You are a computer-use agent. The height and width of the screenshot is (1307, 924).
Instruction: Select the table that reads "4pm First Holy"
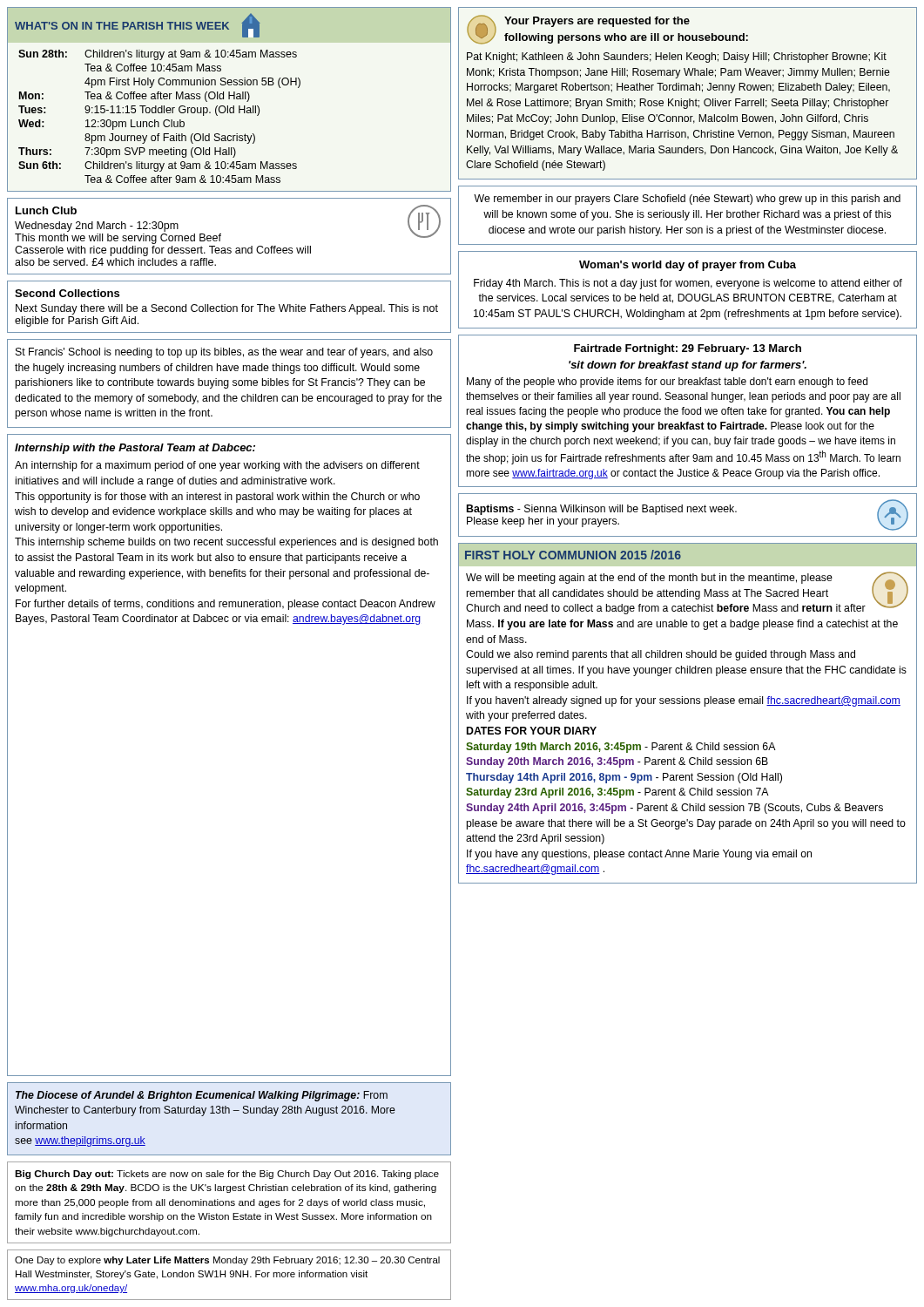pyautogui.click(x=229, y=117)
